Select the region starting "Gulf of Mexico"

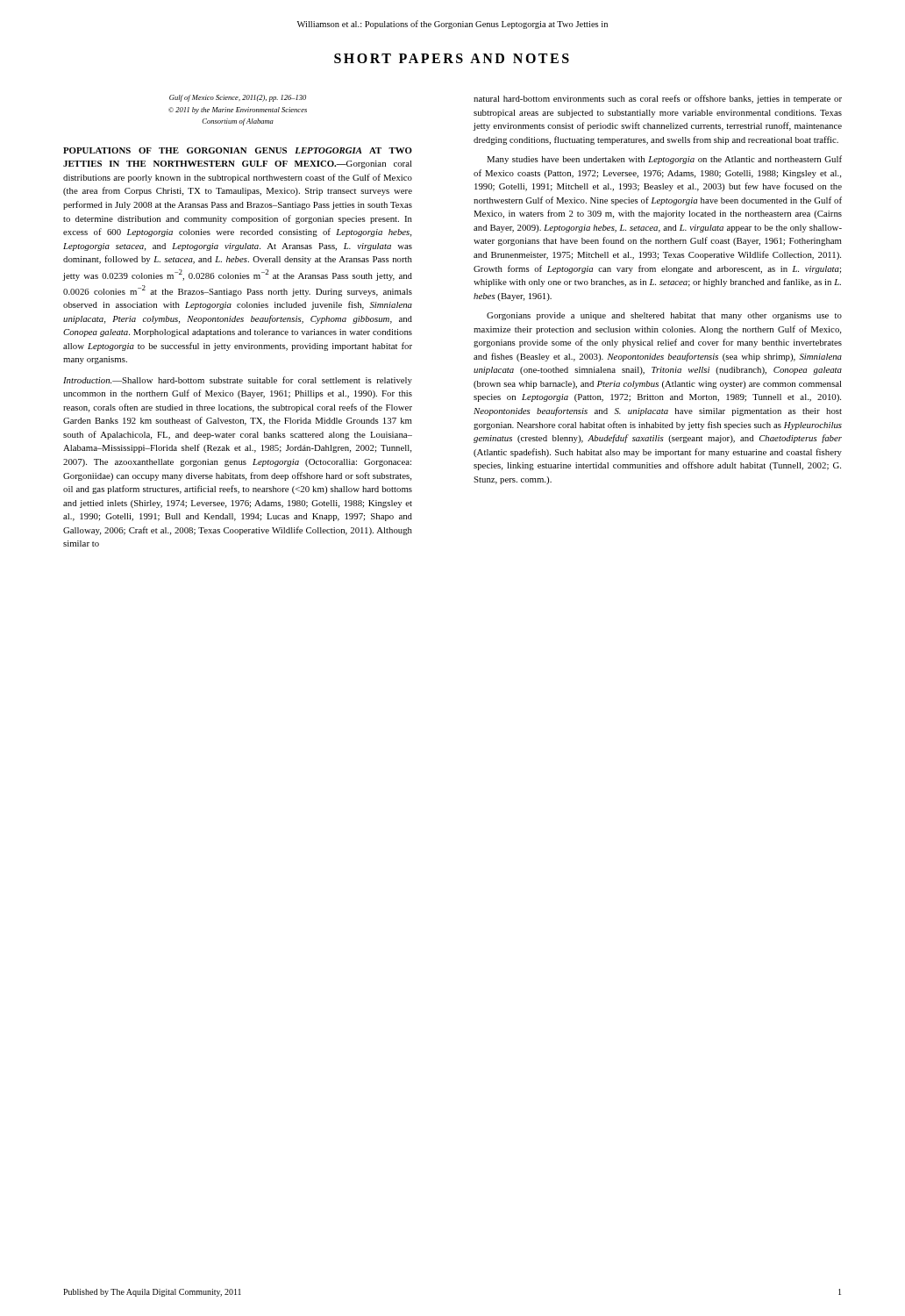pyautogui.click(x=238, y=109)
